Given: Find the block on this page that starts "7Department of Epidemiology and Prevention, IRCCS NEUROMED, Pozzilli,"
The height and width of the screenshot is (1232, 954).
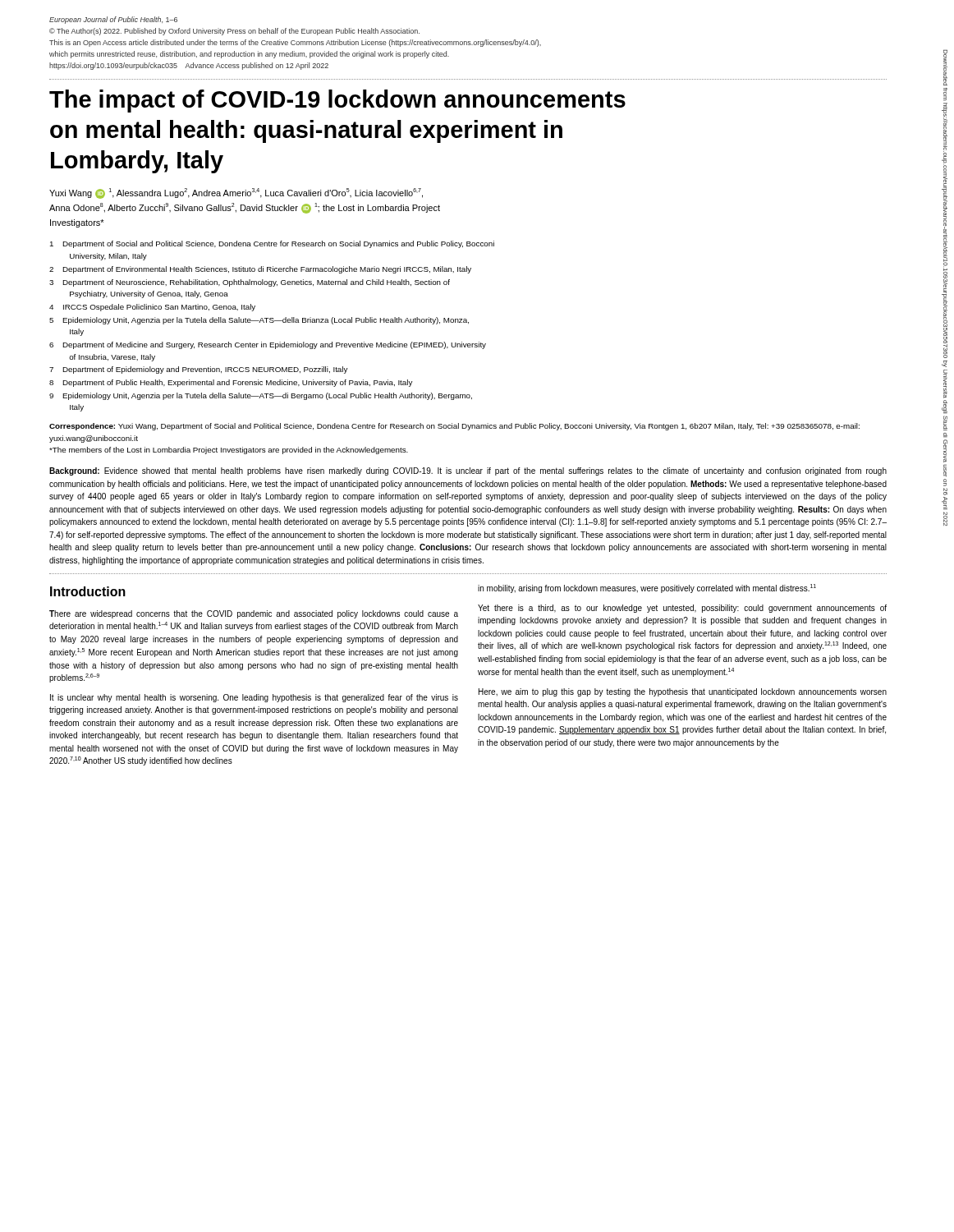Looking at the screenshot, I should click(198, 370).
